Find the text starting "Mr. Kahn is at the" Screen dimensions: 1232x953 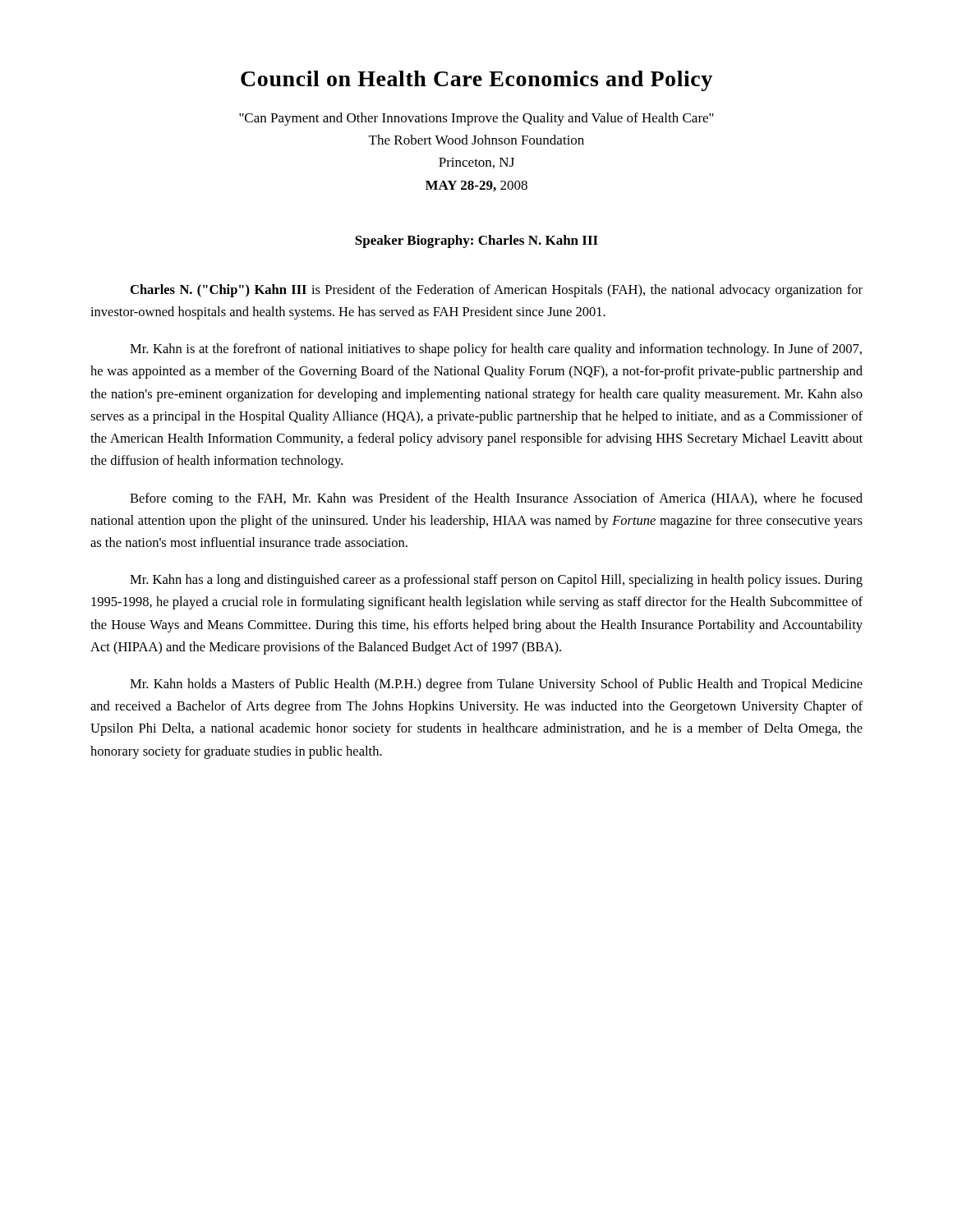point(476,405)
